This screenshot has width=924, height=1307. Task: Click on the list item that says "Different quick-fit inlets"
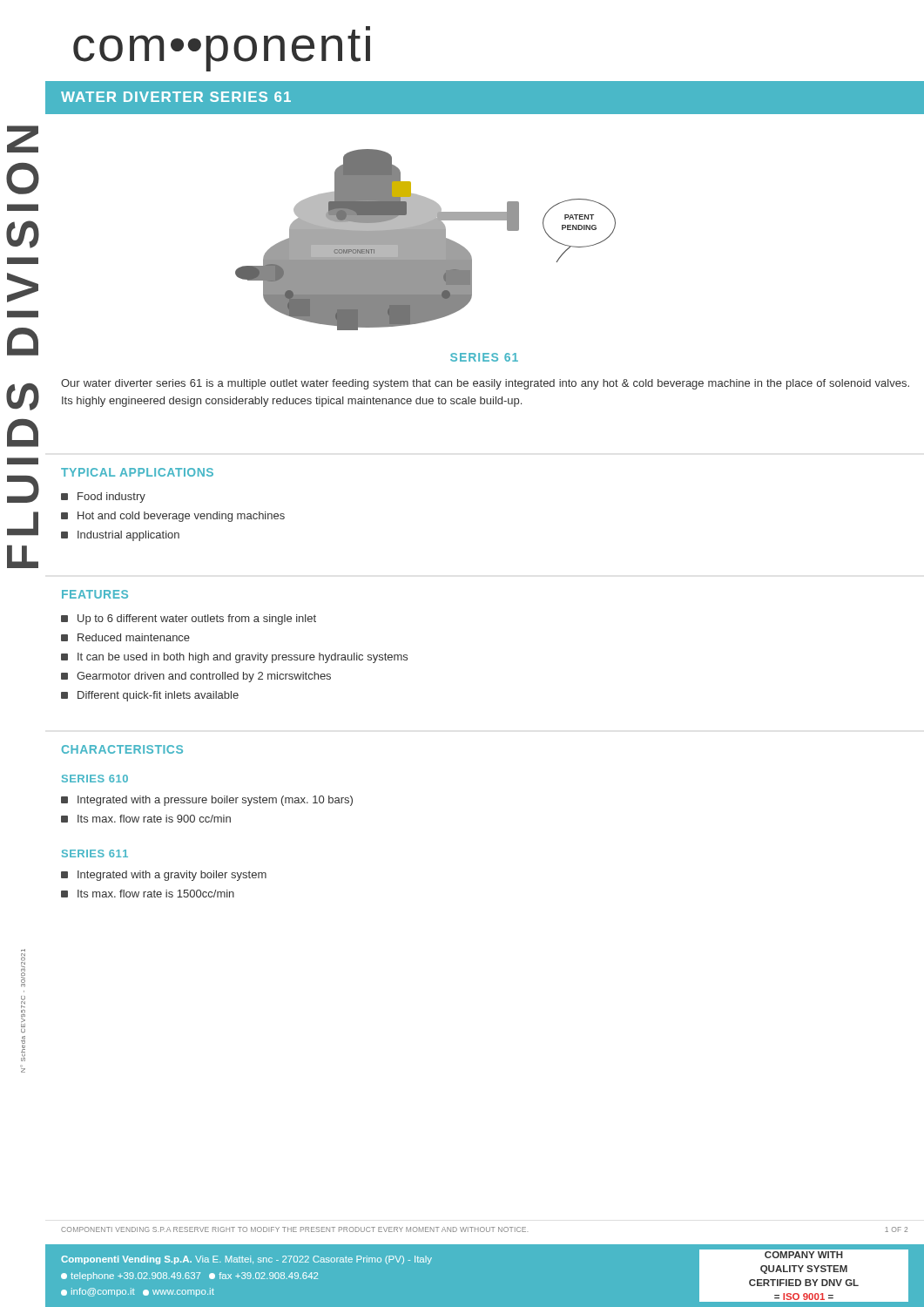[x=150, y=695]
